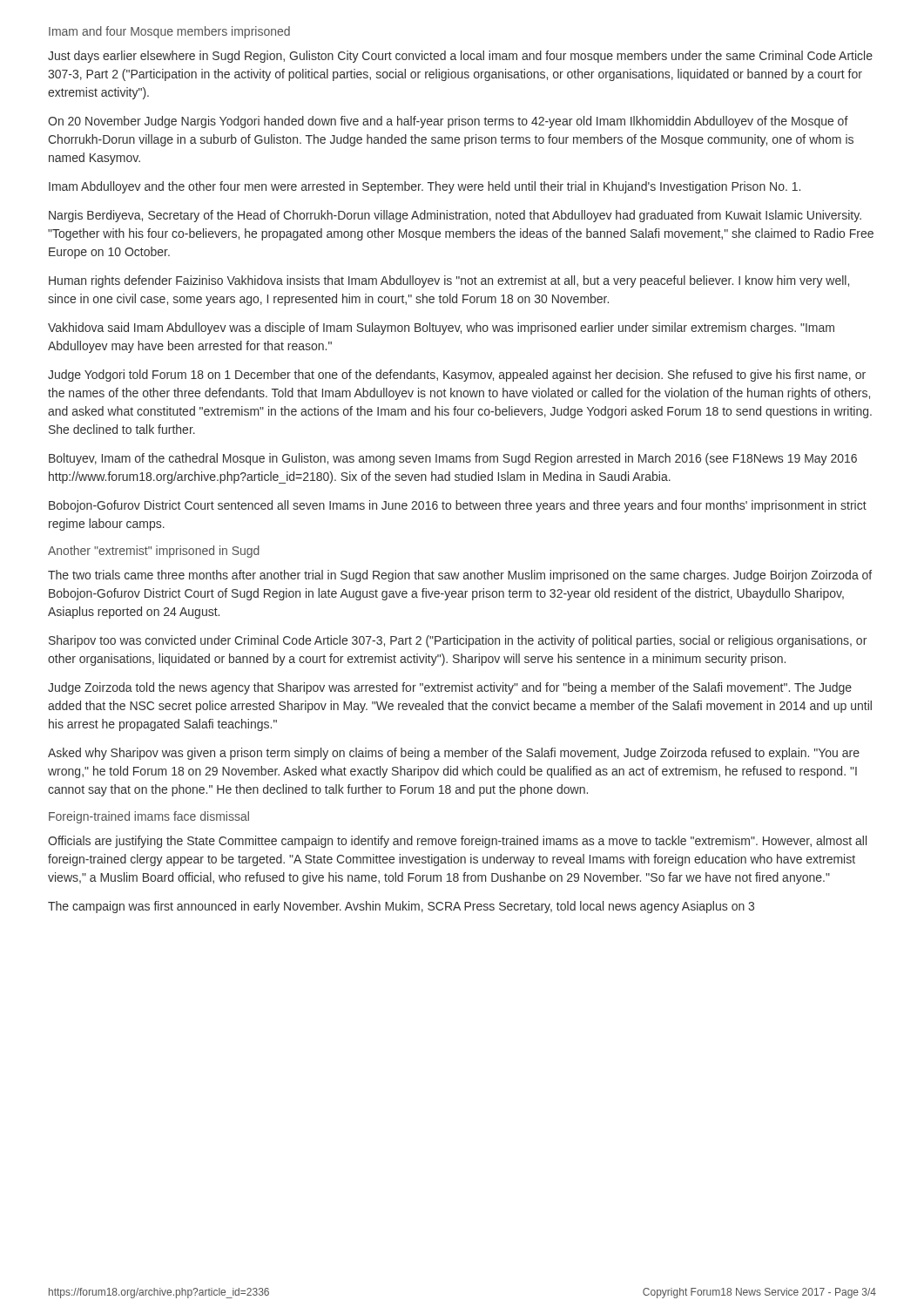
Task: Click on the region starting "Just days earlier elsewhere in Sugd"
Action: [460, 74]
